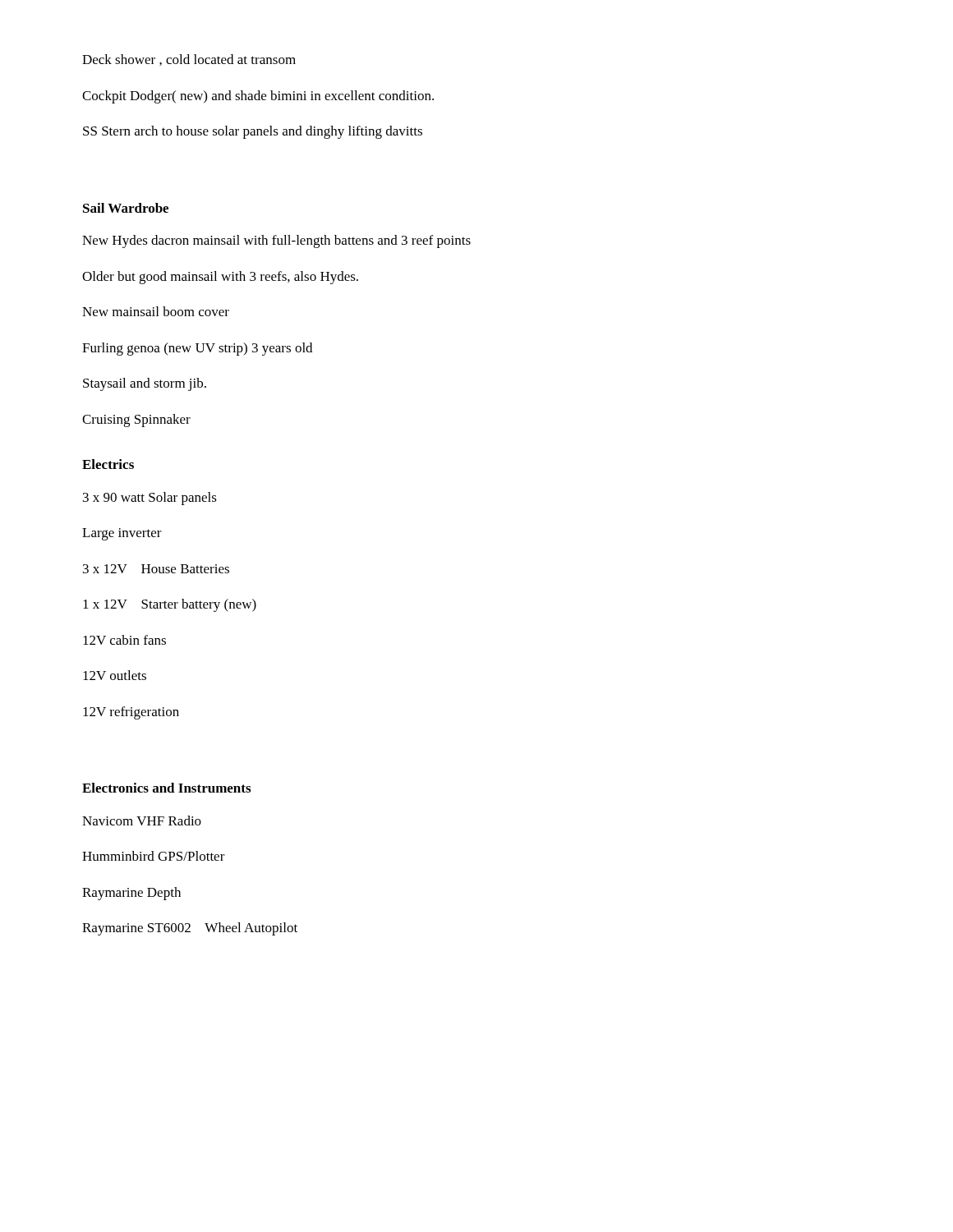Where does it say "Staysail and storm jib."?
953x1232 pixels.
[x=145, y=383]
